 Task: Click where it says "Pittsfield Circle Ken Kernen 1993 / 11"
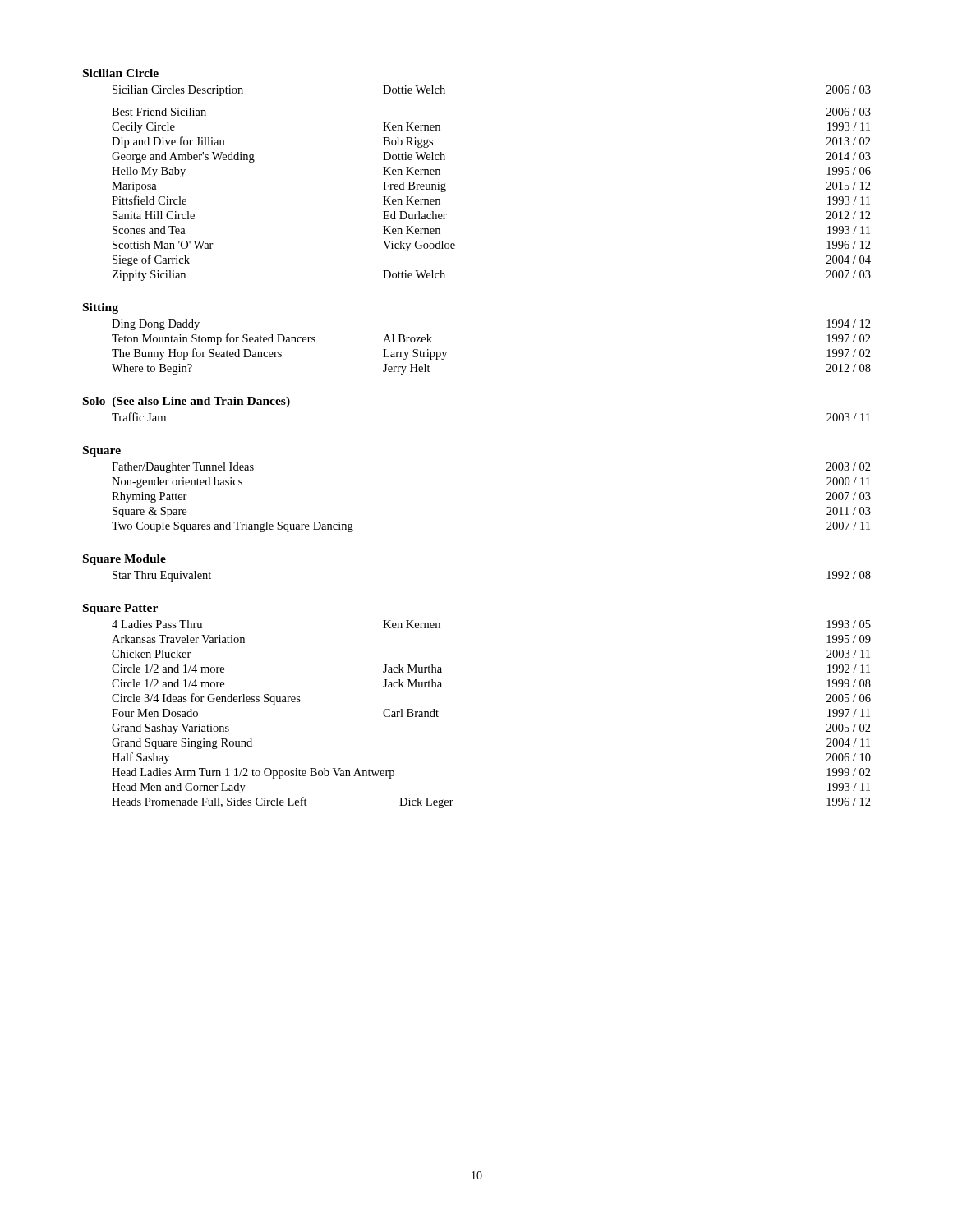point(147,200)
